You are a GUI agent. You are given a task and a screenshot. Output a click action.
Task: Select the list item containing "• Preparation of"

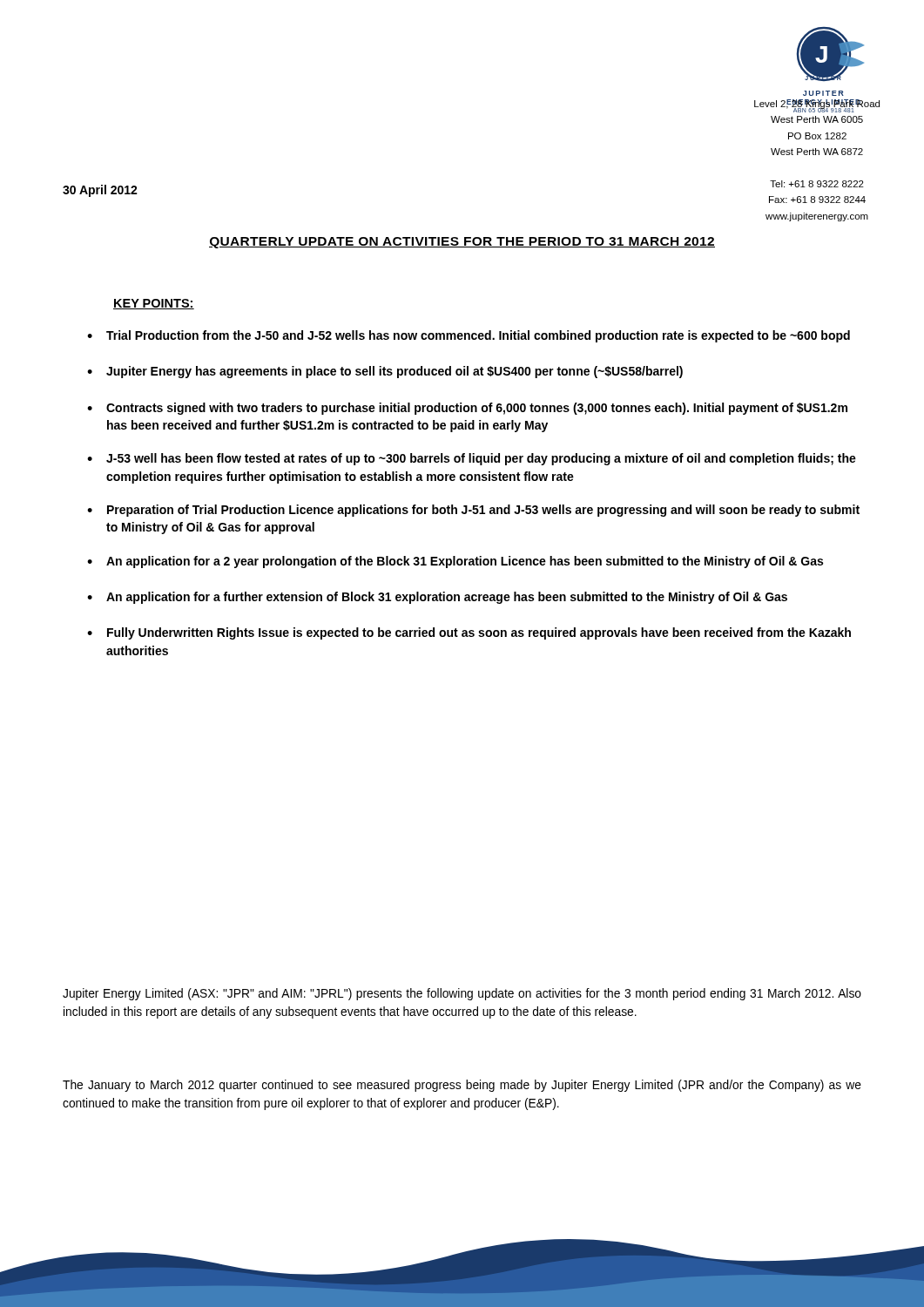474,519
